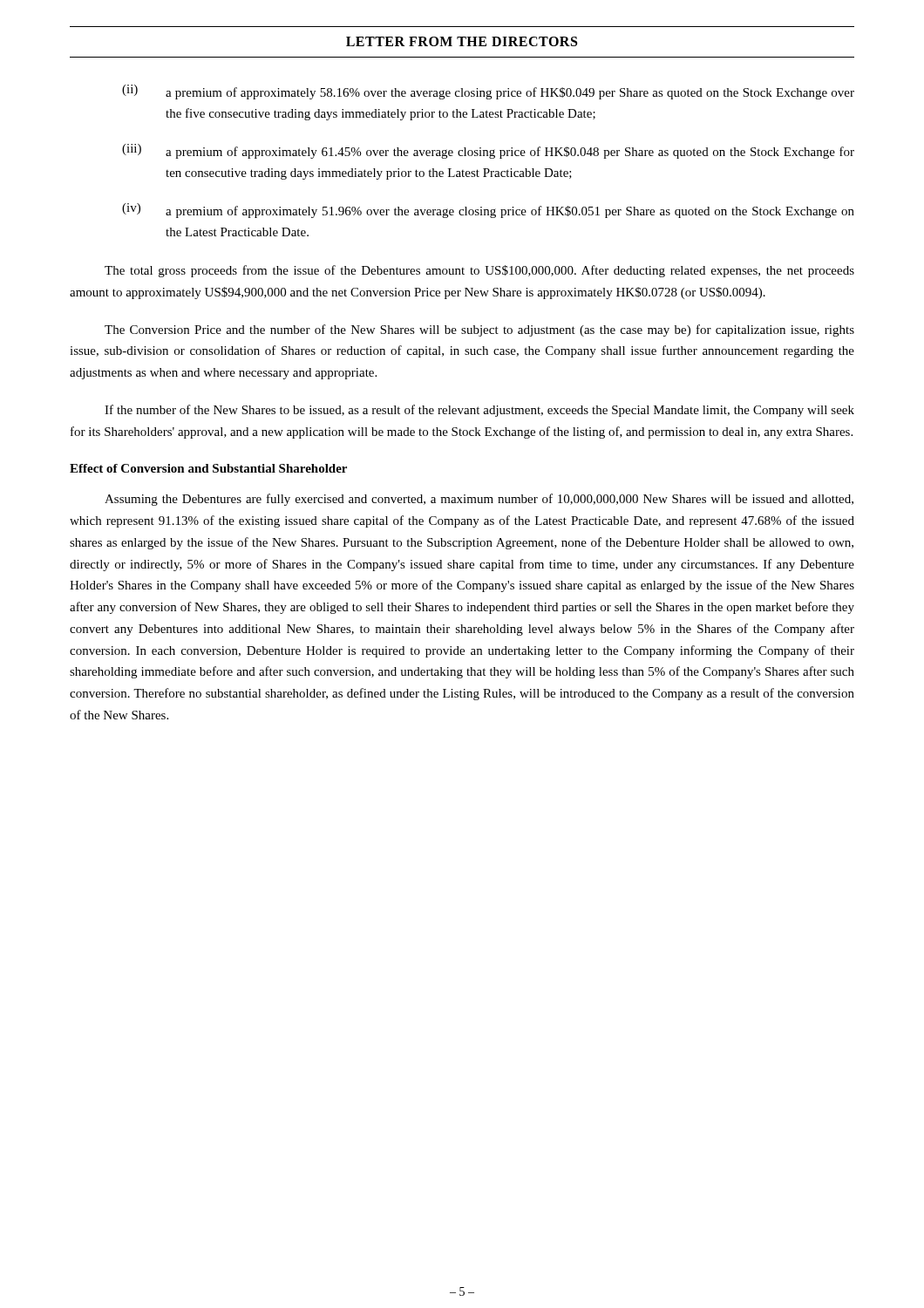Find the section header containing "Effect of Conversion and"
This screenshot has height=1308, width=924.
[209, 468]
